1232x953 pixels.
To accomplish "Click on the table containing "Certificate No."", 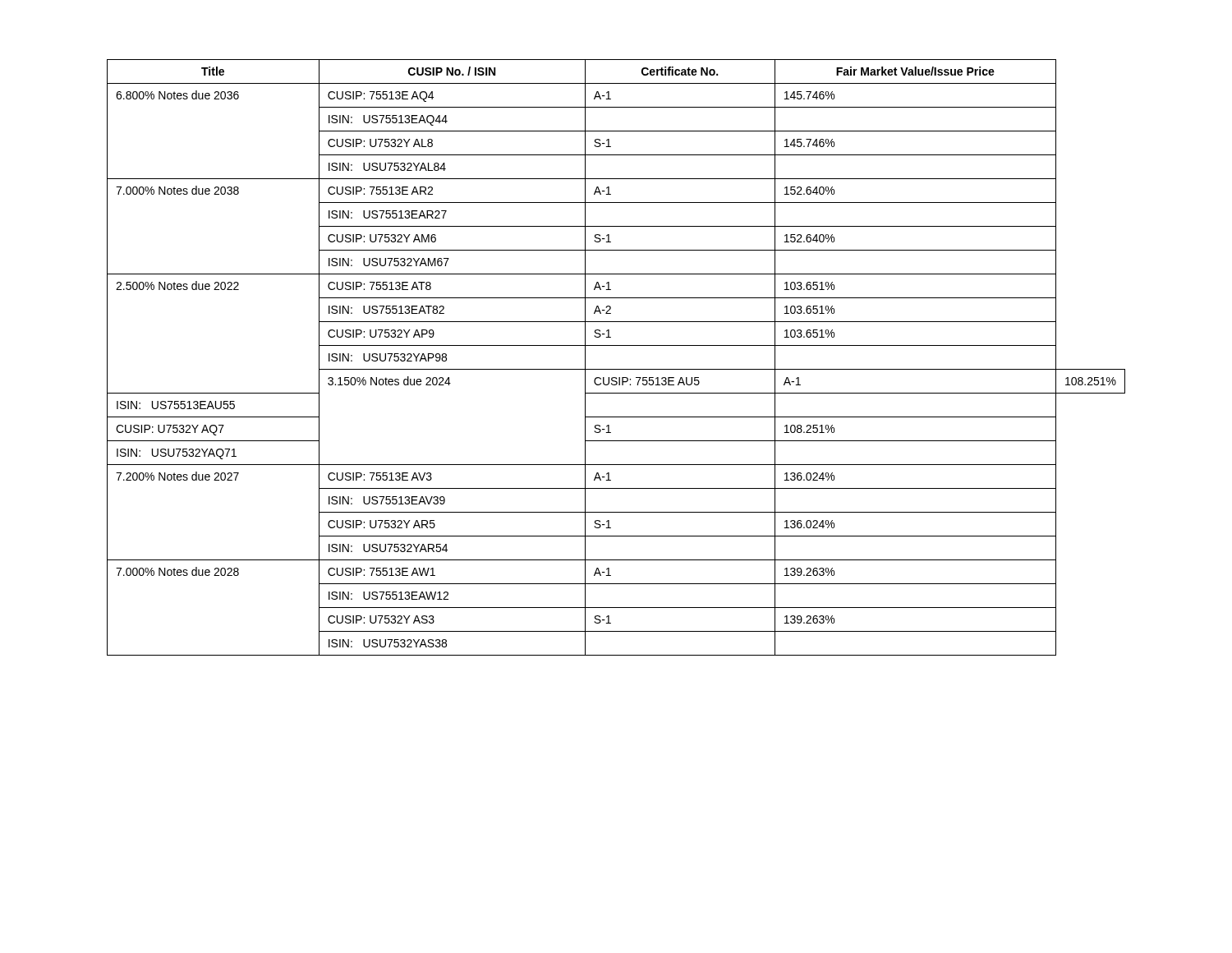I will tap(616, 357).
